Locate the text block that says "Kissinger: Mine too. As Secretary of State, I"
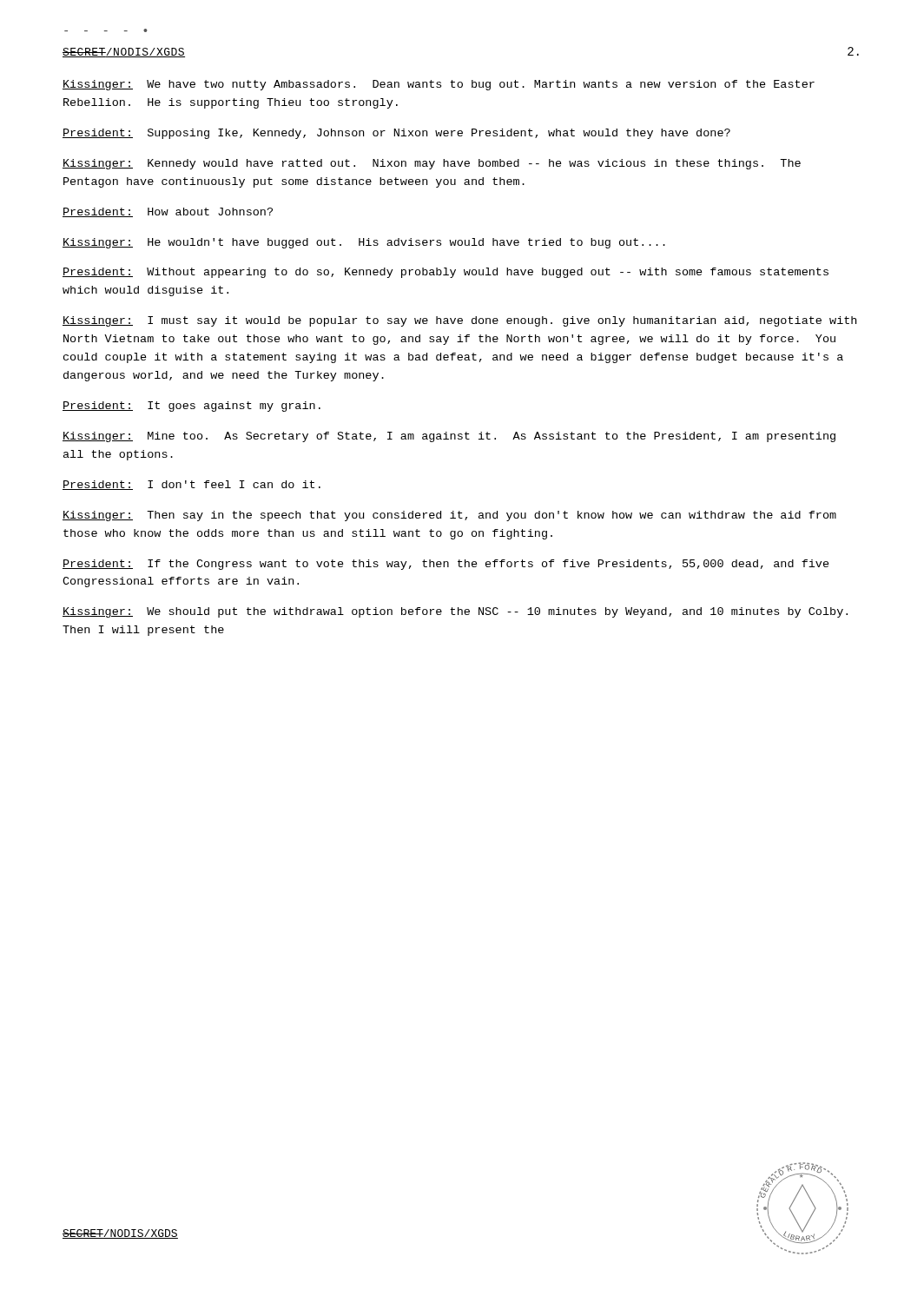The height and width of the screenshot is (1303, 924). point(449,445)
